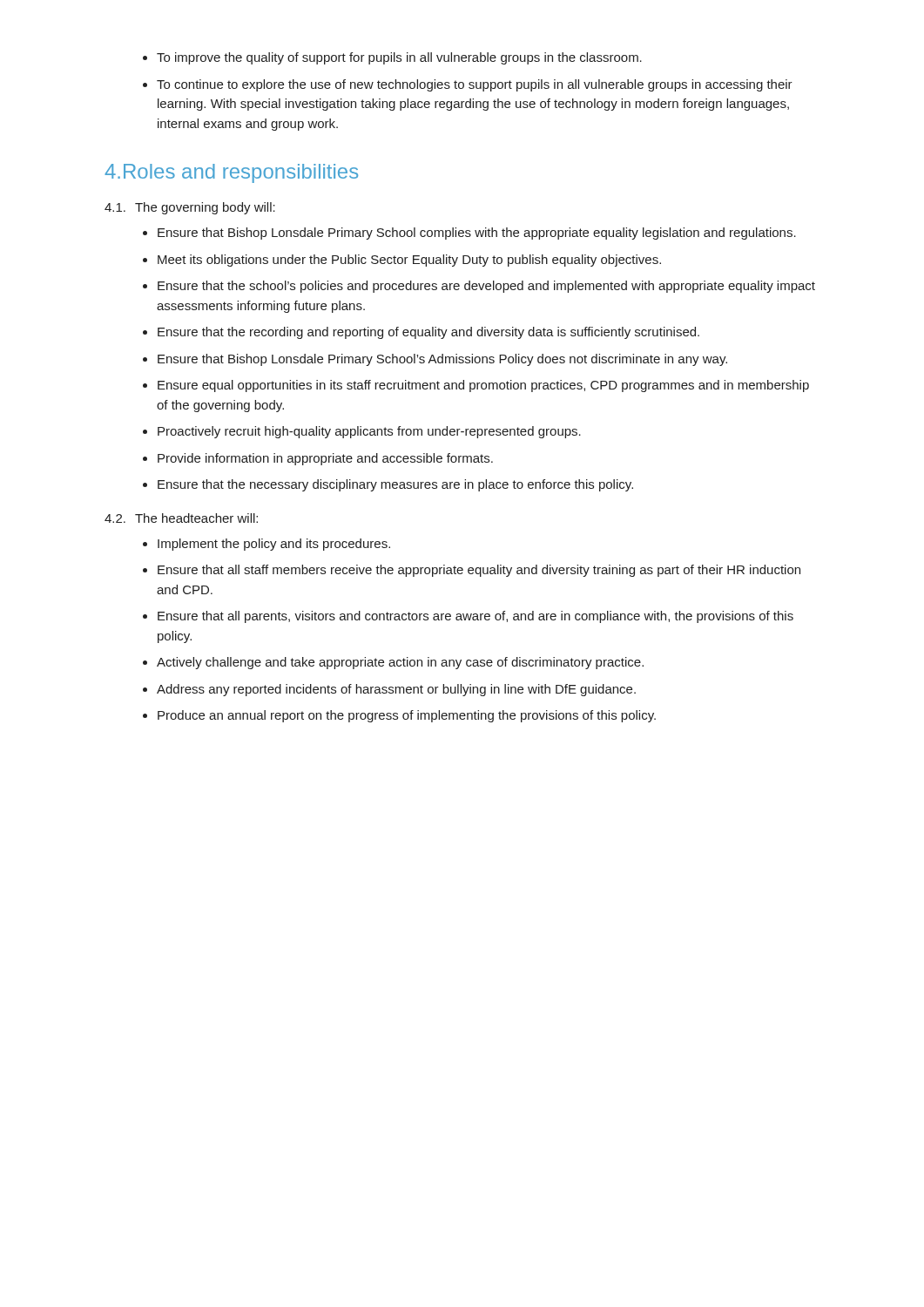The image size is (924, 1307).
Task: Click where it says "Proactively recruit high-quality applicants from under-represented groups."
Action: (x=488, y=432)
